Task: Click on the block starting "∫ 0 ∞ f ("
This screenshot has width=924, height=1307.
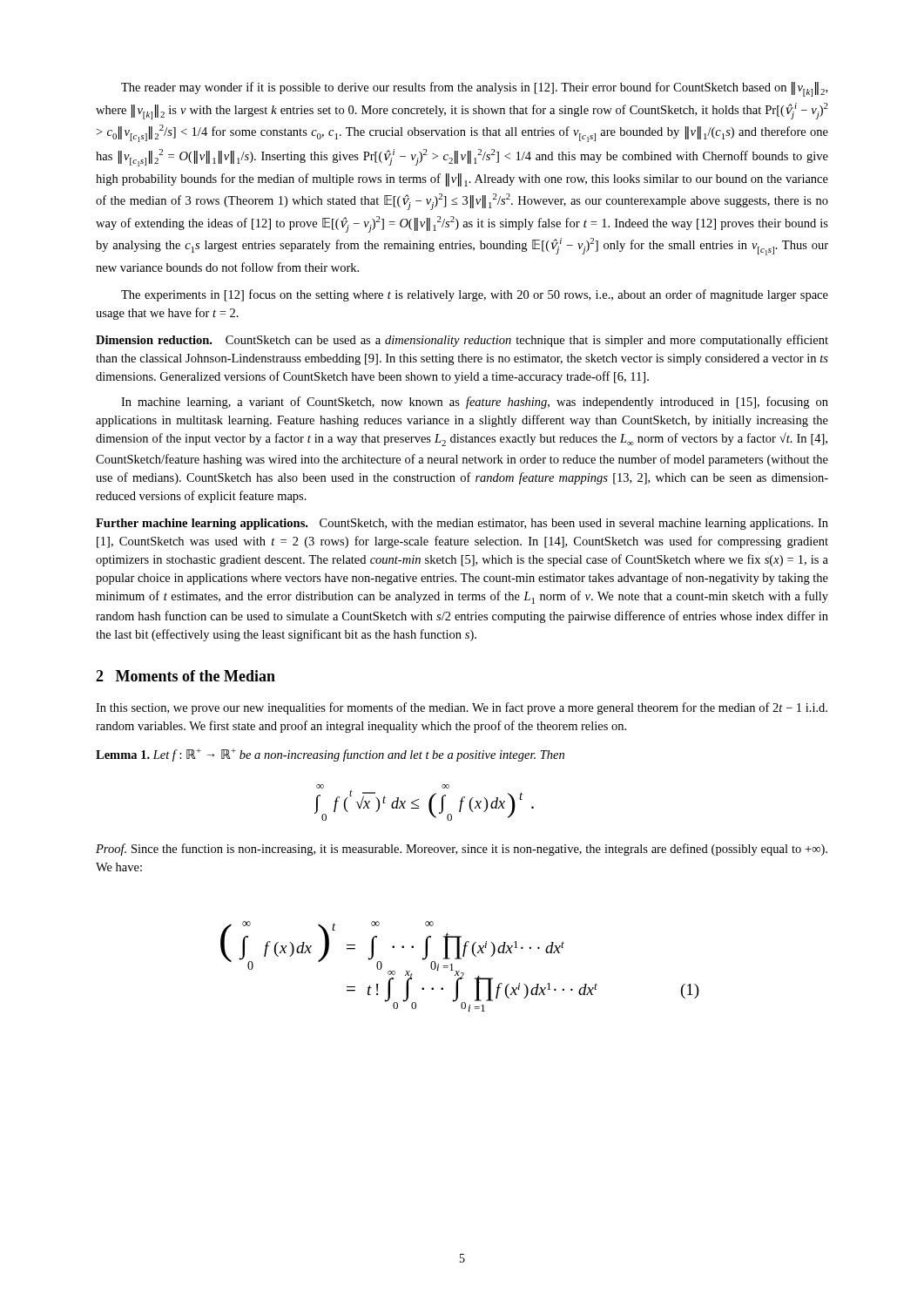Action: coord(462,802)
